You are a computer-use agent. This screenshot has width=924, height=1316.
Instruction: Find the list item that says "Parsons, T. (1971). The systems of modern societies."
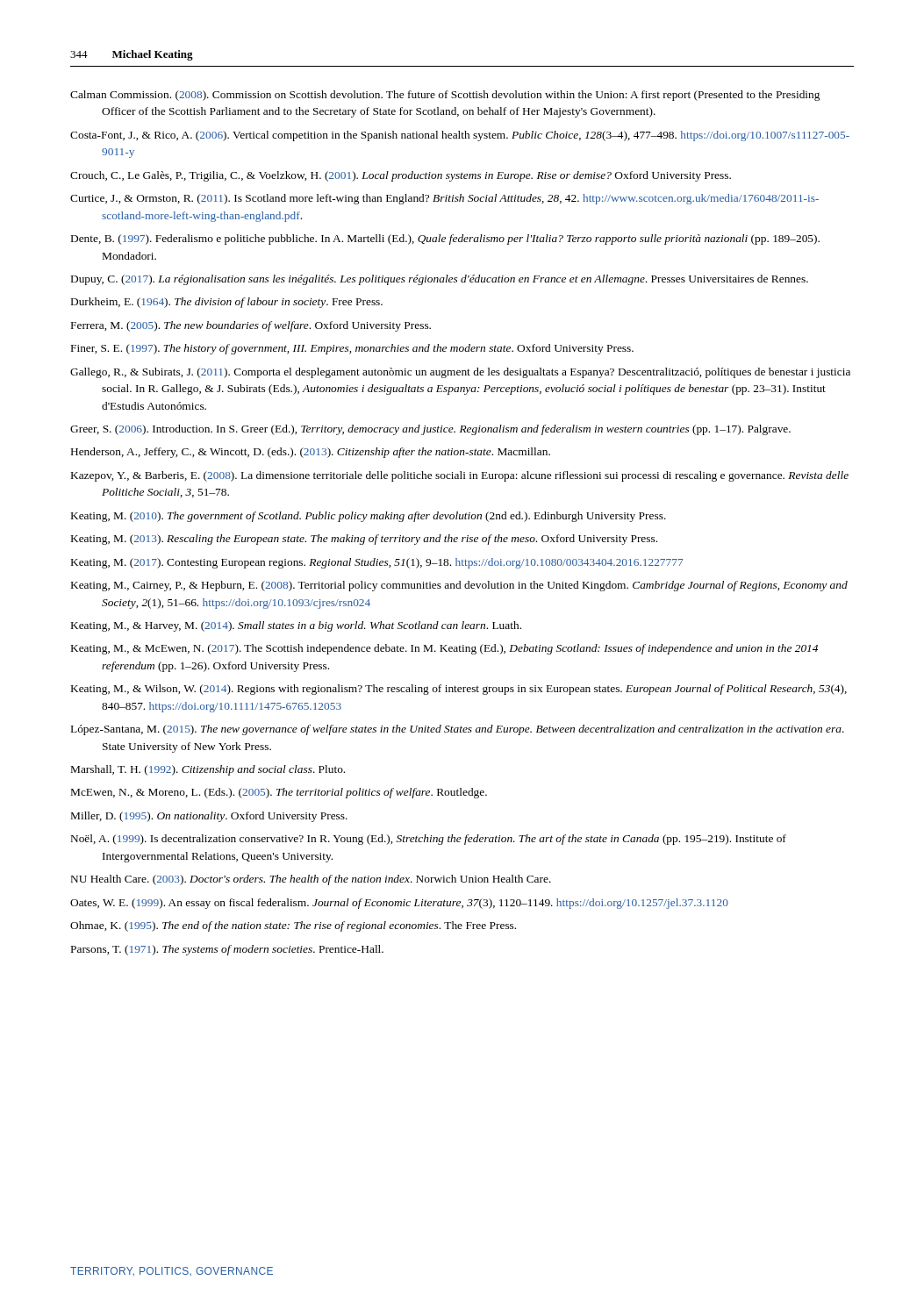[227, 948]
